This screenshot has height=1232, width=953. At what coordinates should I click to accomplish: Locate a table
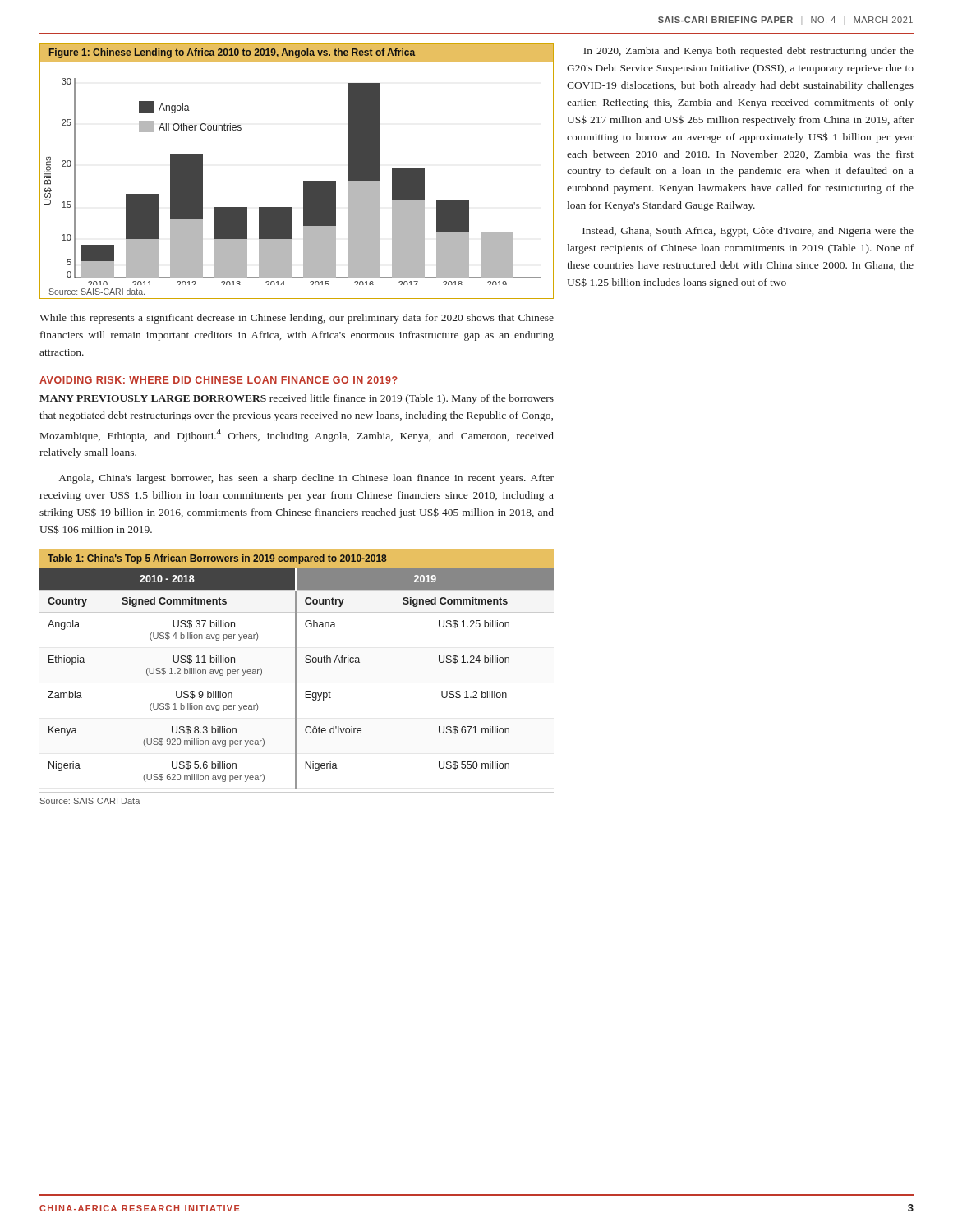tap(297, 677)
